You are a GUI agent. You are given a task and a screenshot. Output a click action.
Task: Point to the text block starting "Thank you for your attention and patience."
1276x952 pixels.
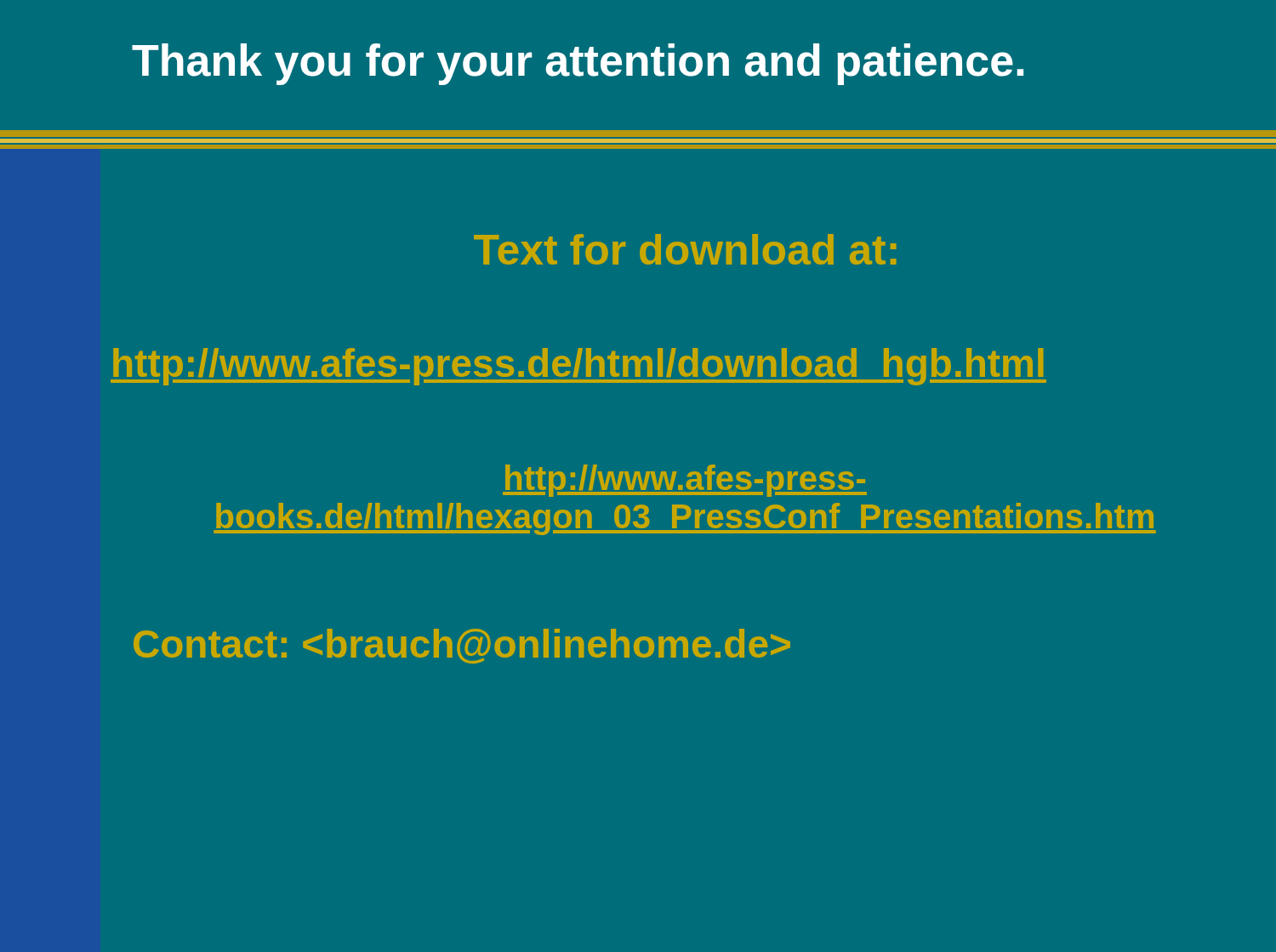coord(579,60)
